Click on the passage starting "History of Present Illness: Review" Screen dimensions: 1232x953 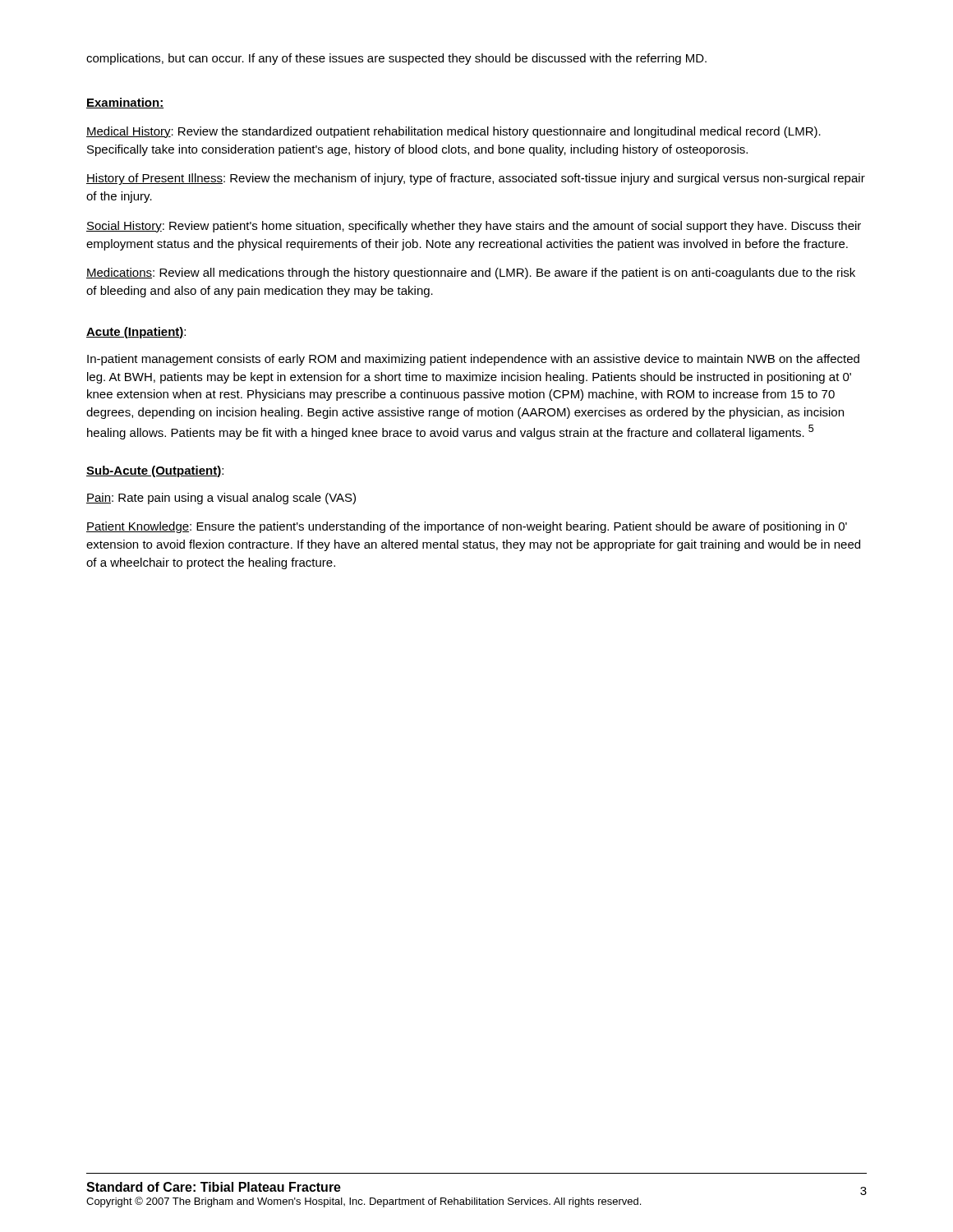[476, 187]
